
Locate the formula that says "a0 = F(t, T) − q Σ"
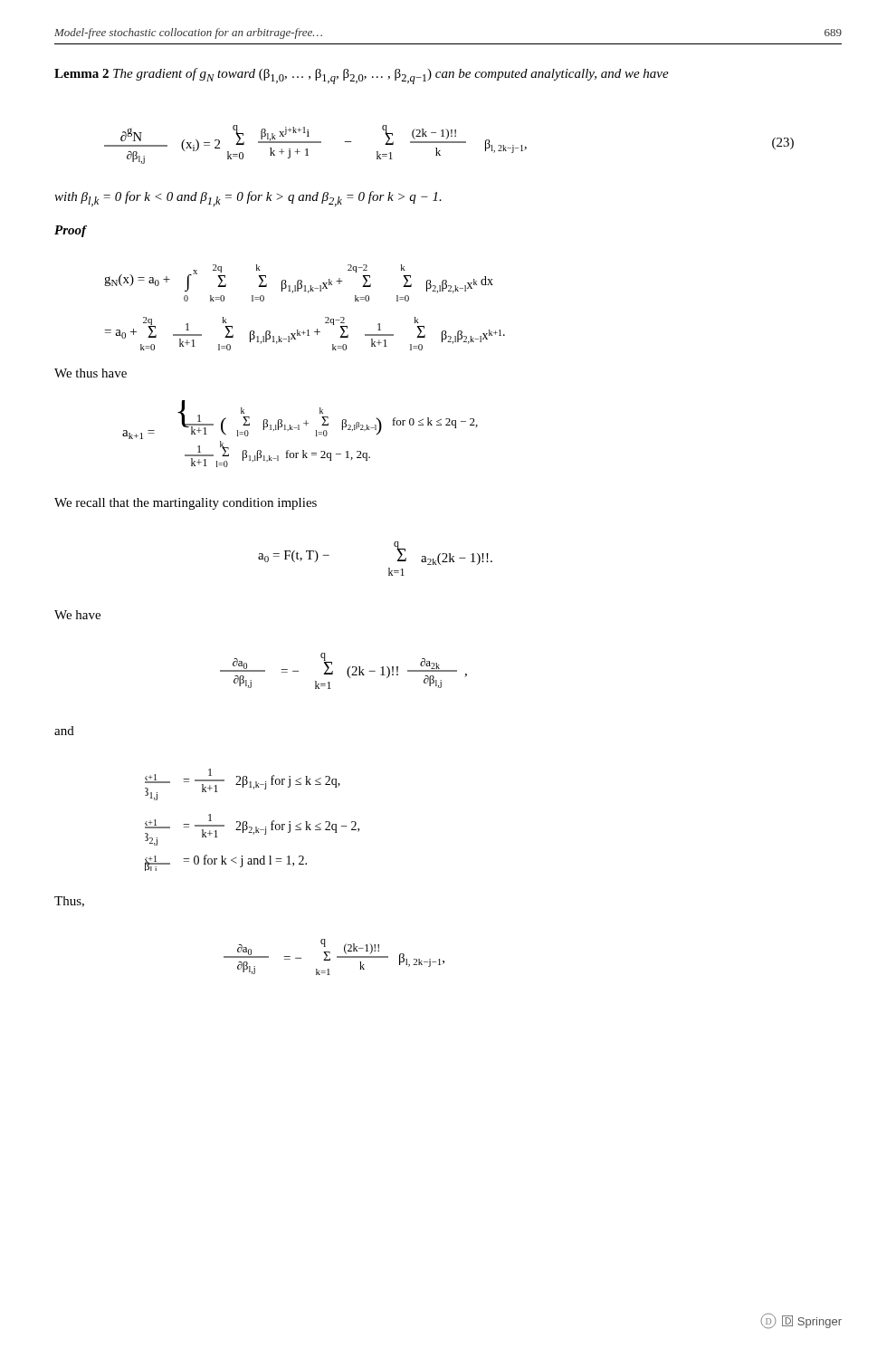448,557
